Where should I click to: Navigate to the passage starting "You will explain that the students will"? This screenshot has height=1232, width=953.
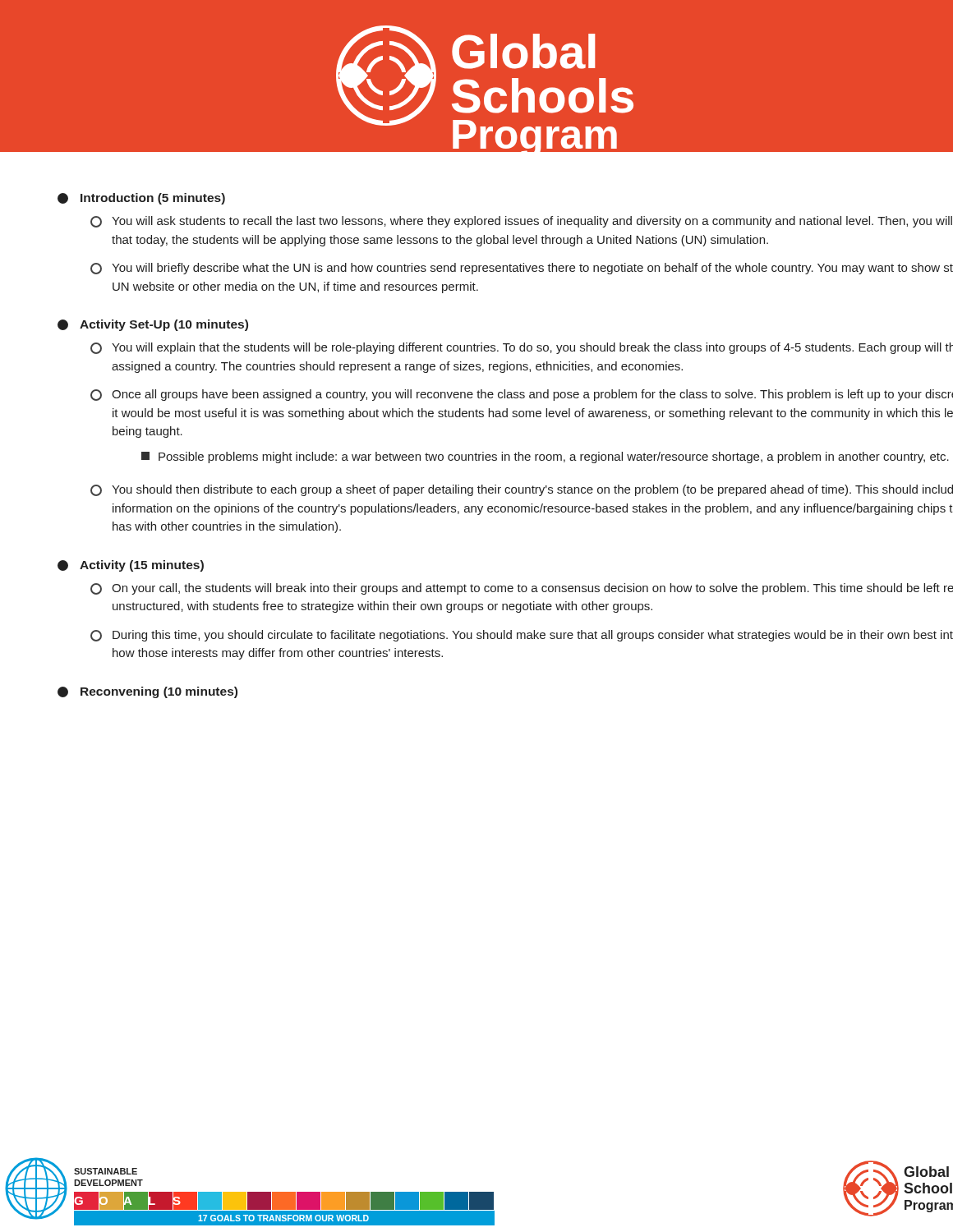point(522,357)
